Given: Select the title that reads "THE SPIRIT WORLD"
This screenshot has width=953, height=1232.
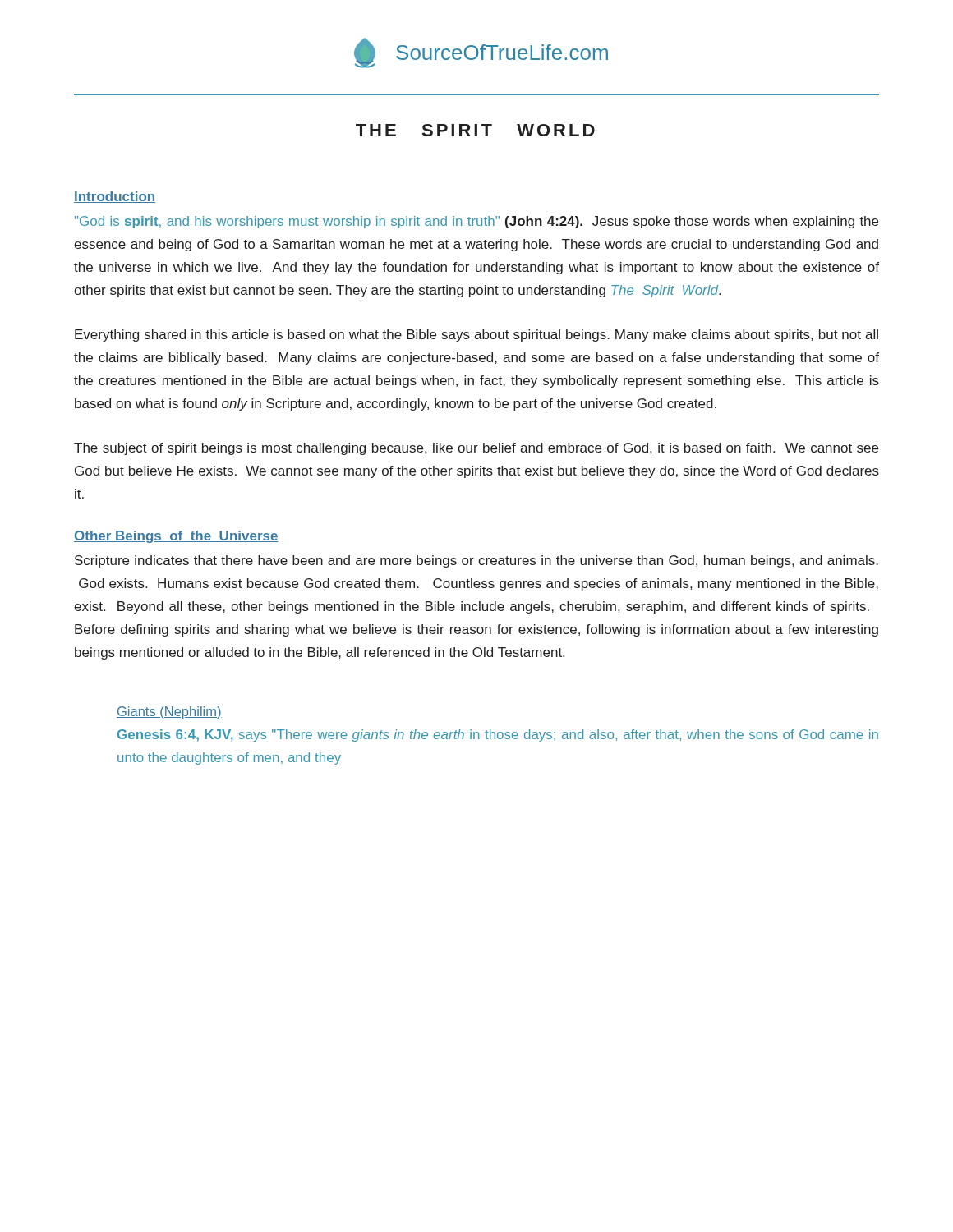Looking at the screenshot, I should pos(476,130).
